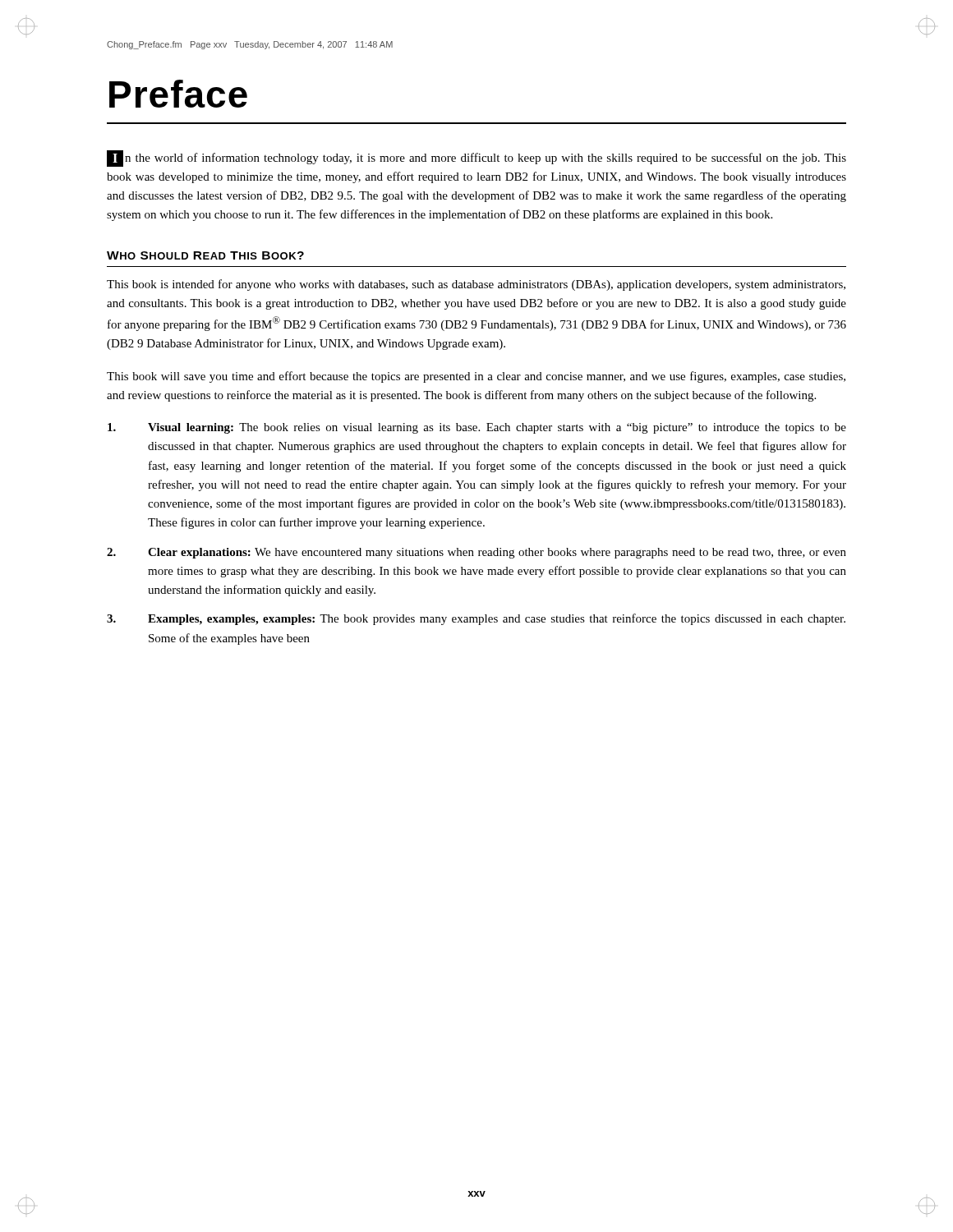Screen dimensions: 1232x953
Task: Click on the passage starting "In the world of information technology today,"
Action: [x=476, y=186]
